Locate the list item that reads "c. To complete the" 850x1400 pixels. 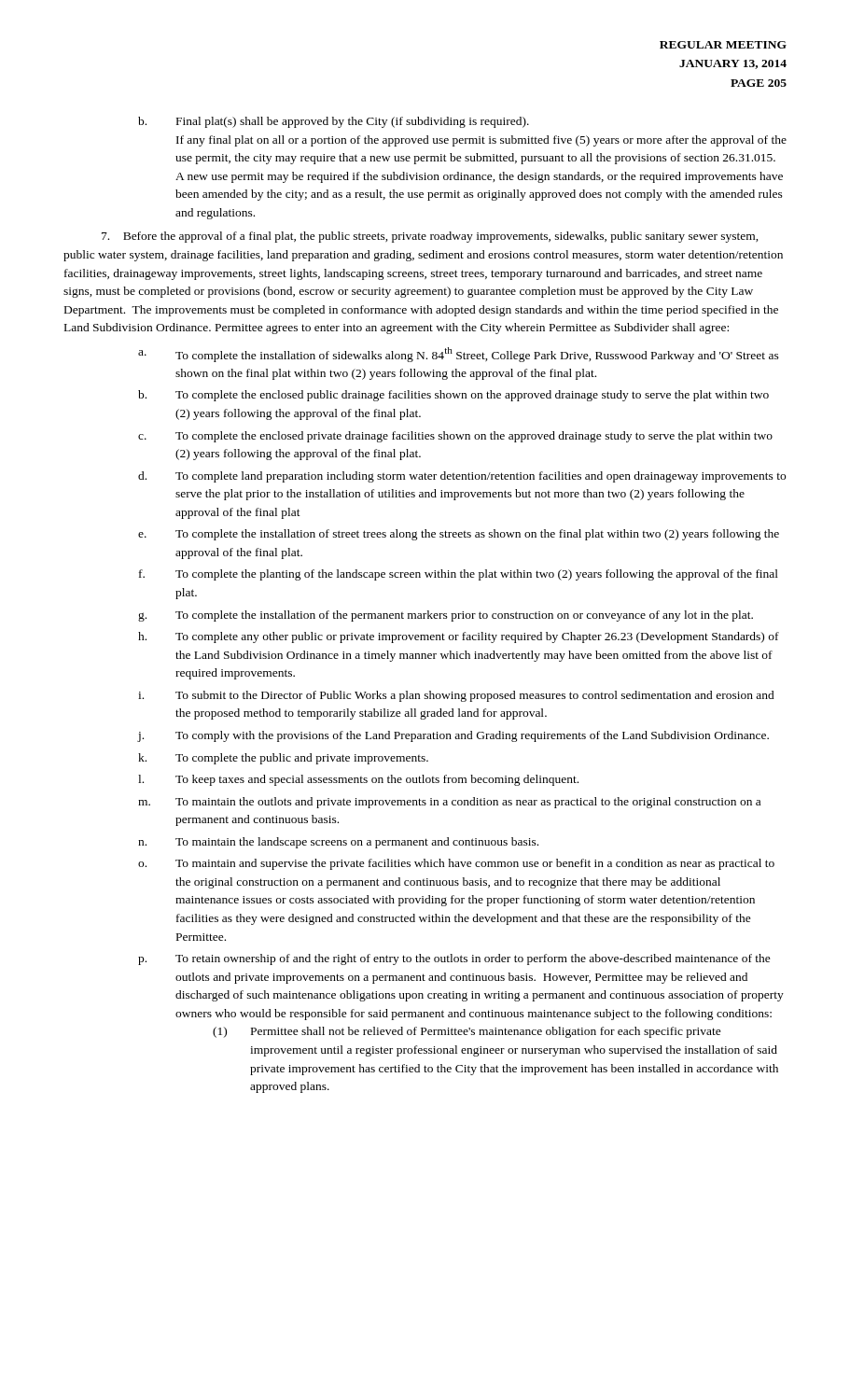[462, 444]
